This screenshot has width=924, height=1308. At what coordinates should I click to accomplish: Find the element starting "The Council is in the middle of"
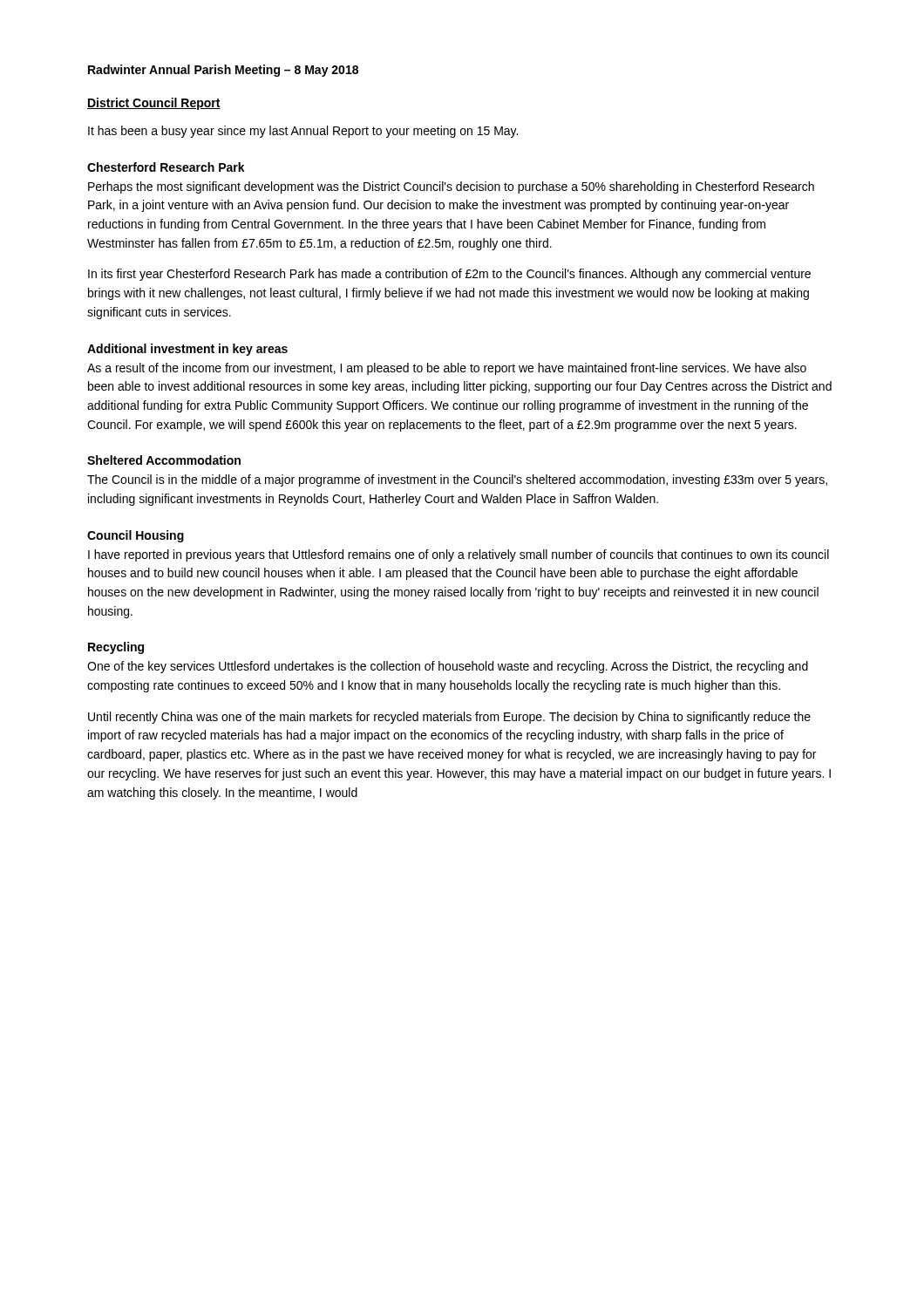tap(458, 489)
